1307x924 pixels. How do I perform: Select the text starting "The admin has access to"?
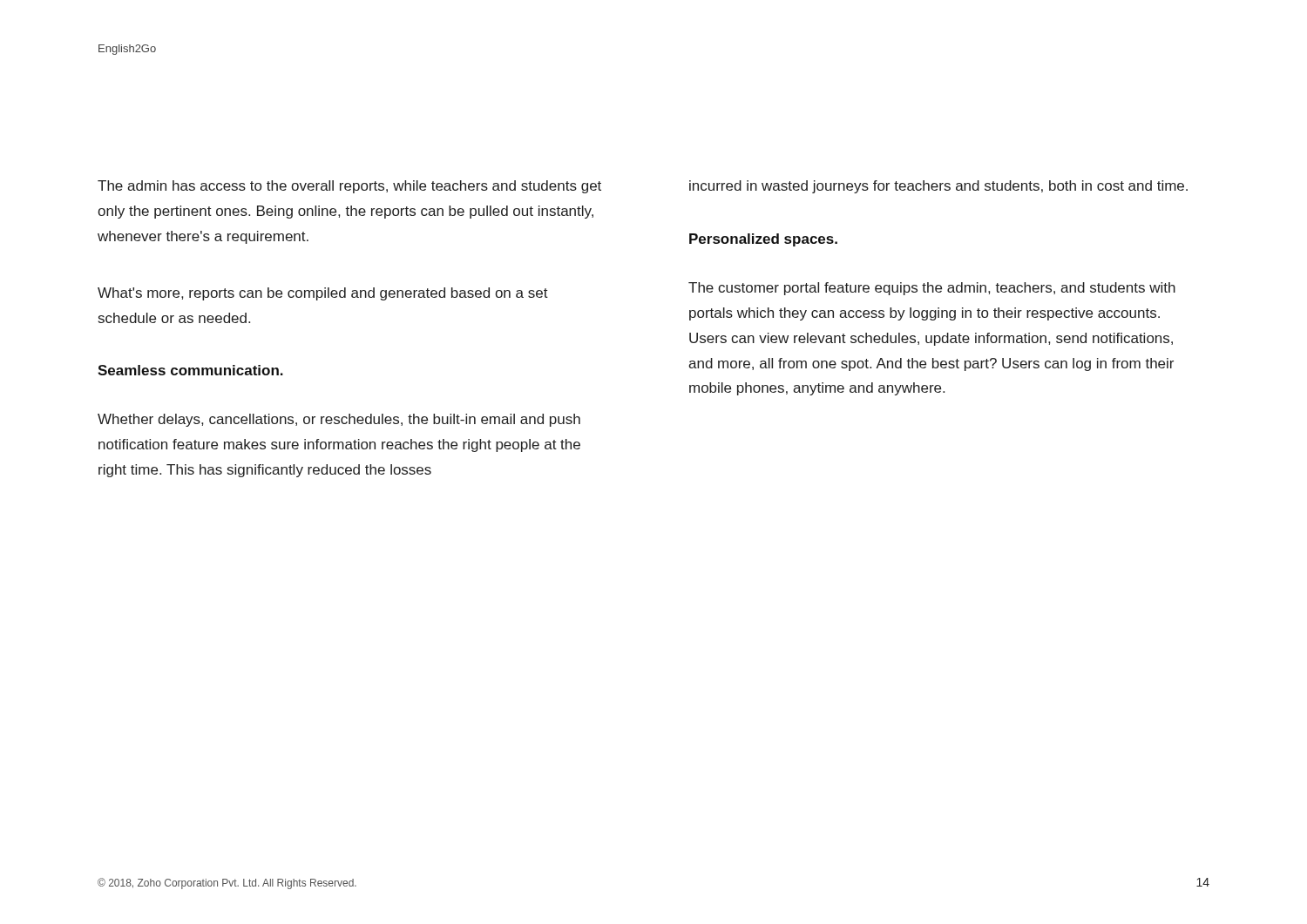pos(350,211)
